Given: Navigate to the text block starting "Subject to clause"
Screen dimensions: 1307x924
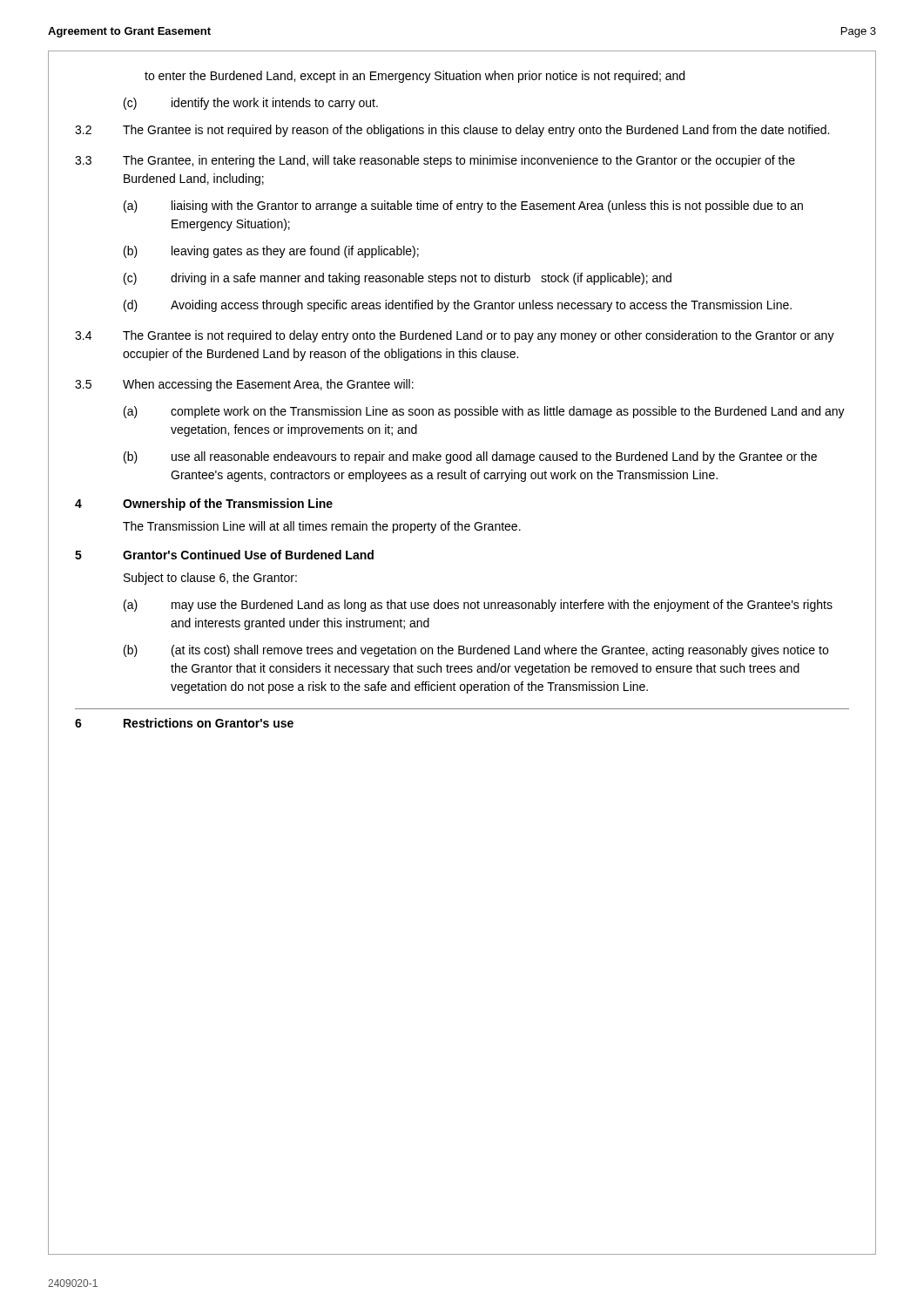Looking at the screenshot, I should point(210,578).
